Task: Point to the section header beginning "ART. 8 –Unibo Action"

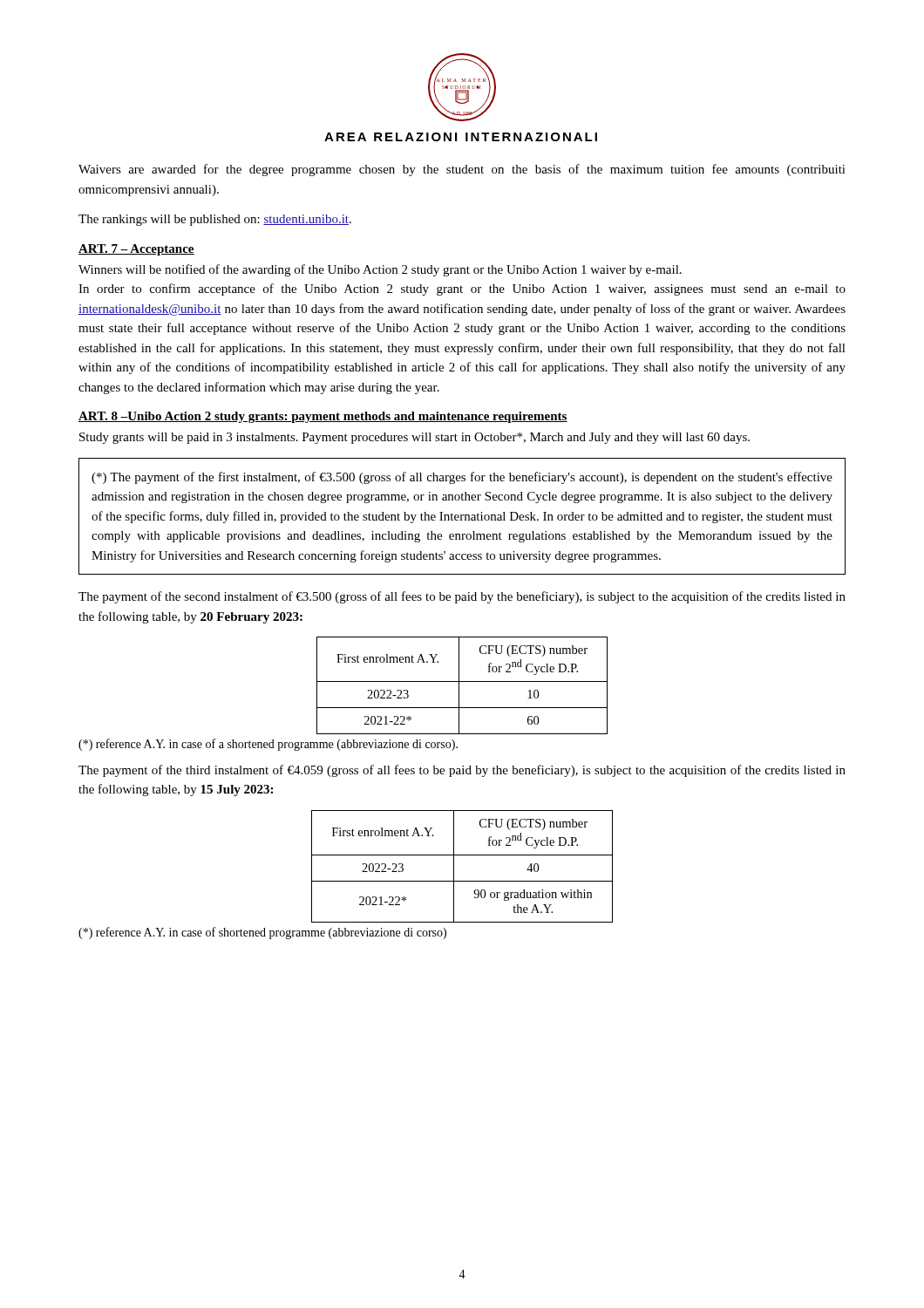Action: point(323,416)
